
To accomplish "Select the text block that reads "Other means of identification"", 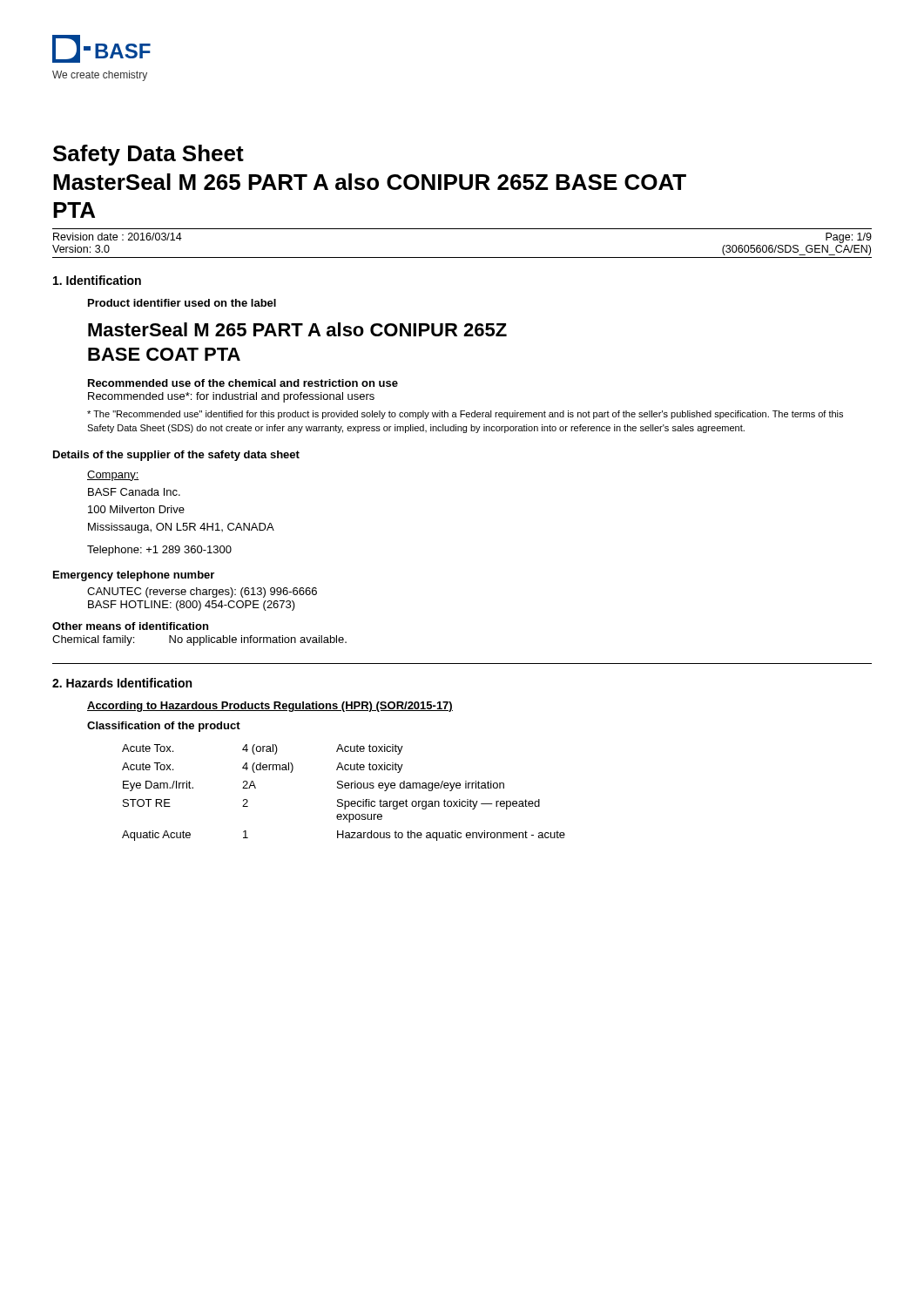I will click(x=200, y=633).
